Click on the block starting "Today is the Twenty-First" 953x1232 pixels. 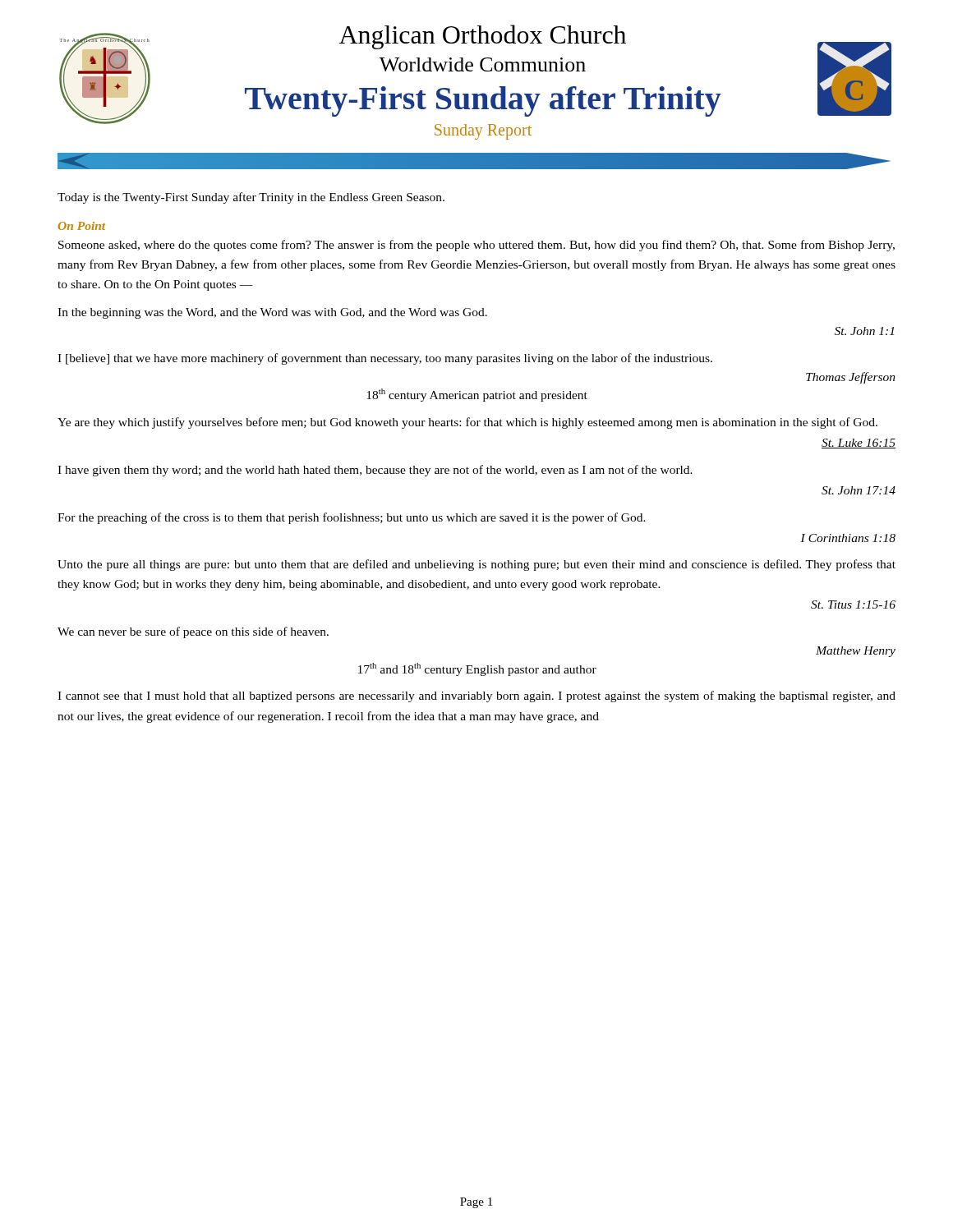251,197
